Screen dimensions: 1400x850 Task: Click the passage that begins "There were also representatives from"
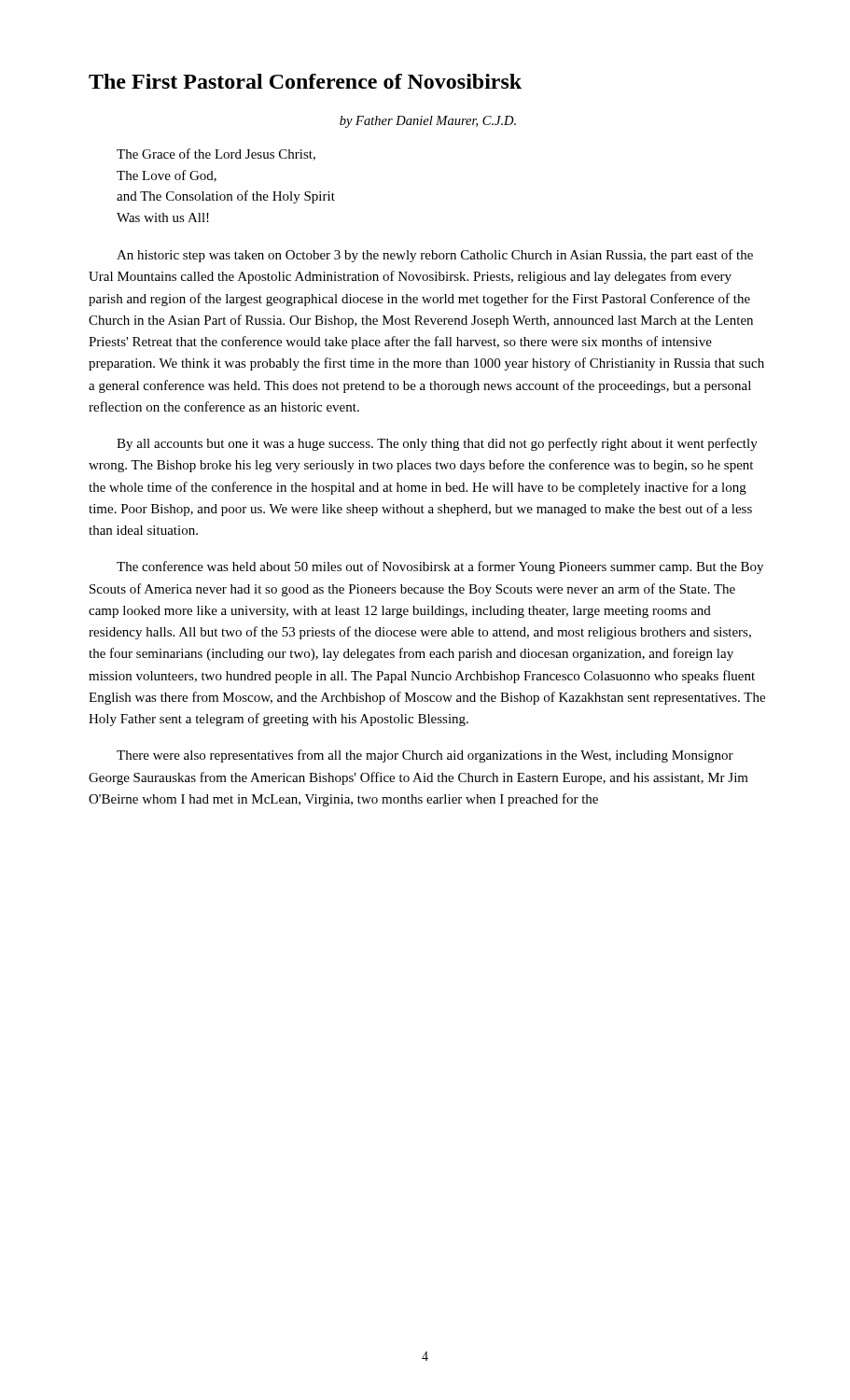418,777
